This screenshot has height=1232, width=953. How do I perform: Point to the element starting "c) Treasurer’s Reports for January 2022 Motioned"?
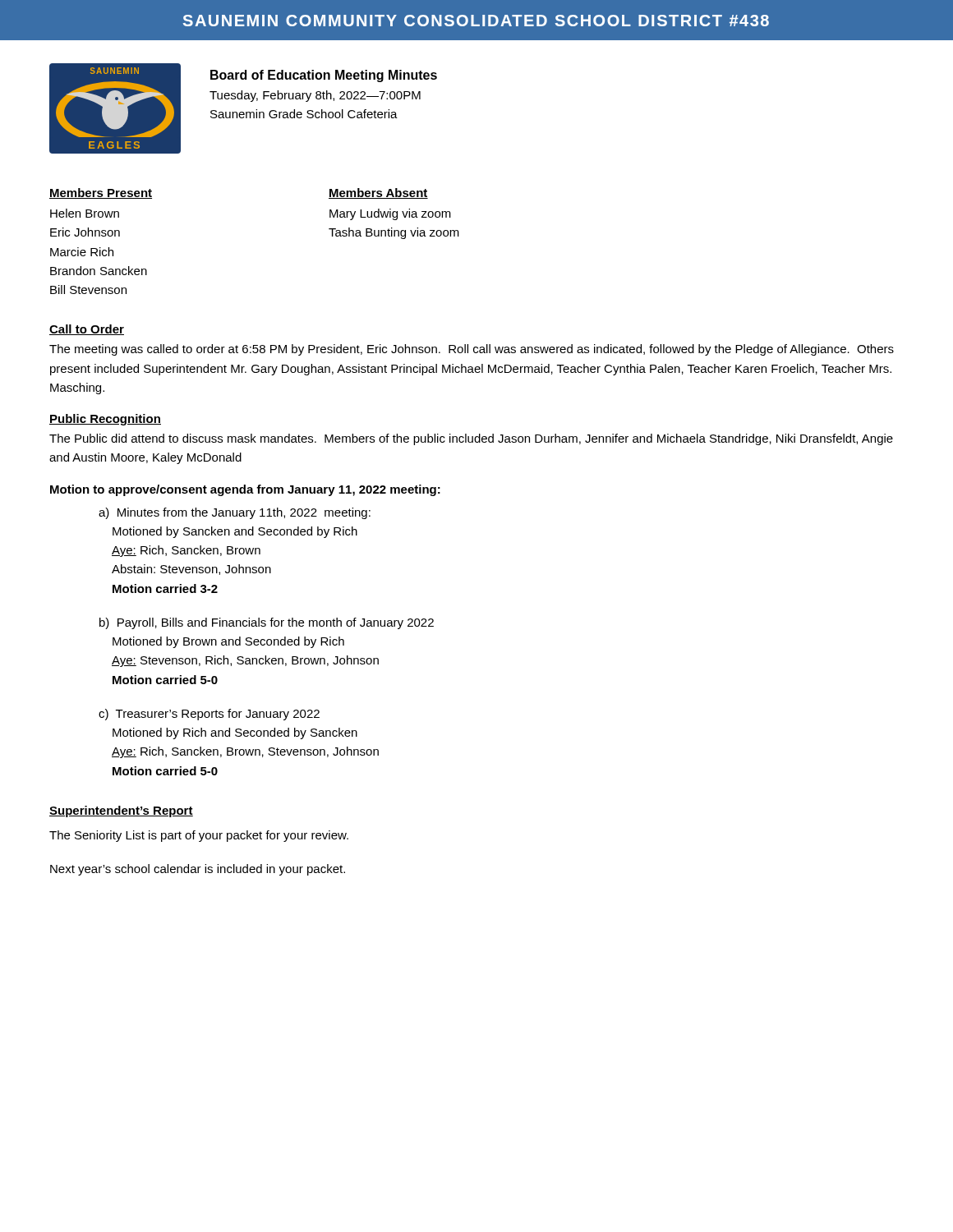pyautogui.click(x=239, y=742)
